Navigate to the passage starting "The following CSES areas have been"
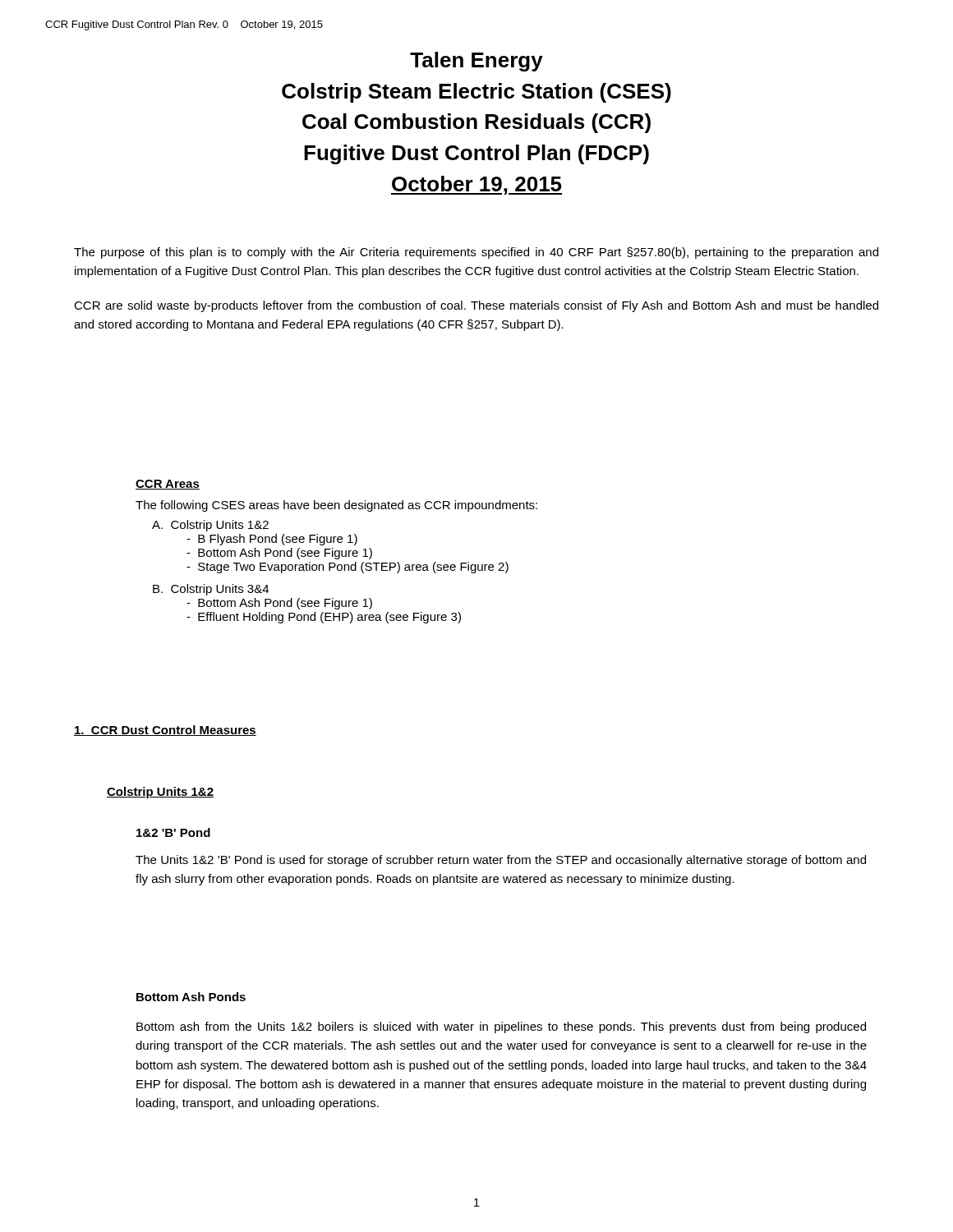The image size is (953, 1232). 507,505
